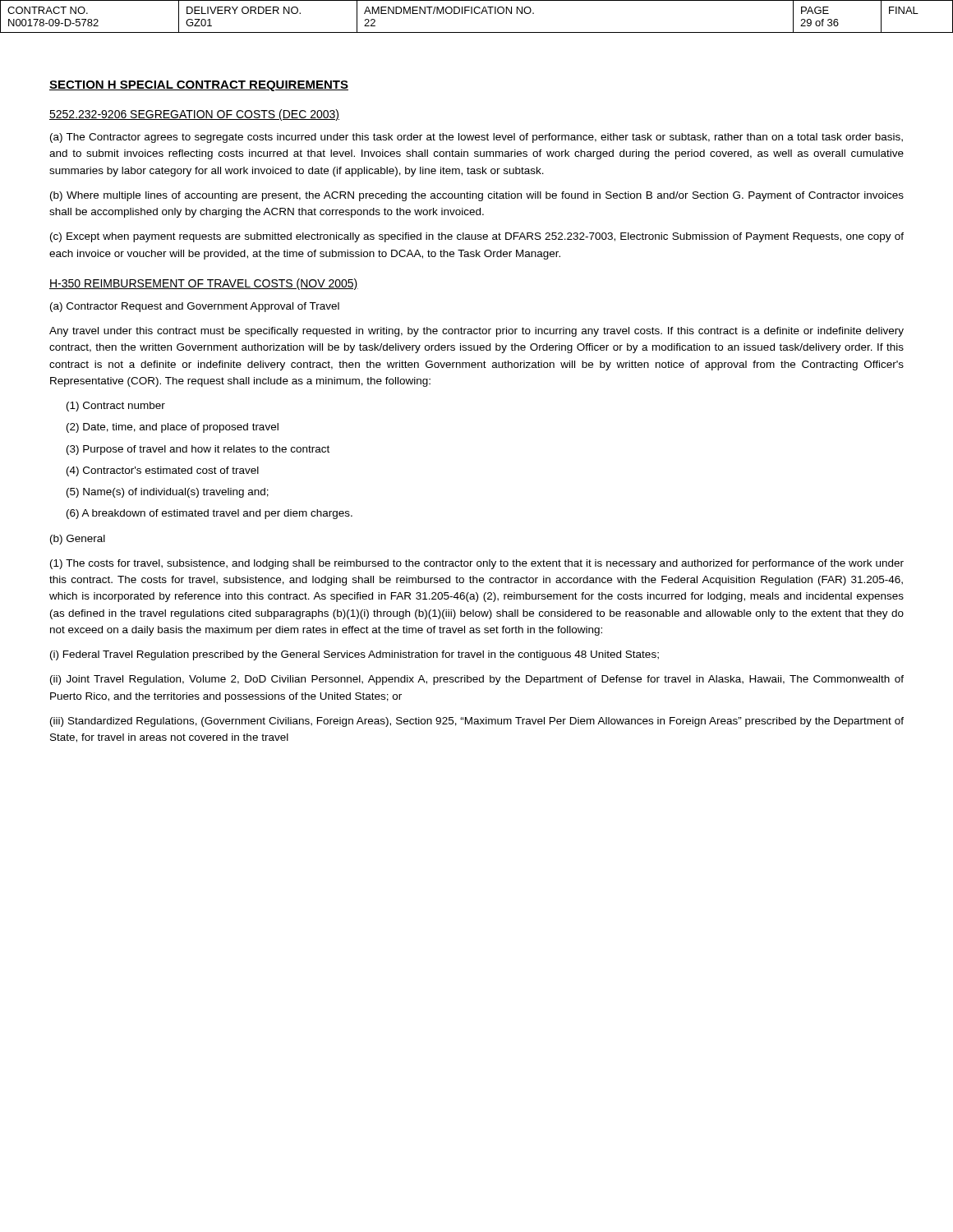Find the block starting "Any travel under this contract must be"
This screenshot has height=1232, width=953.
pos(476,355)
